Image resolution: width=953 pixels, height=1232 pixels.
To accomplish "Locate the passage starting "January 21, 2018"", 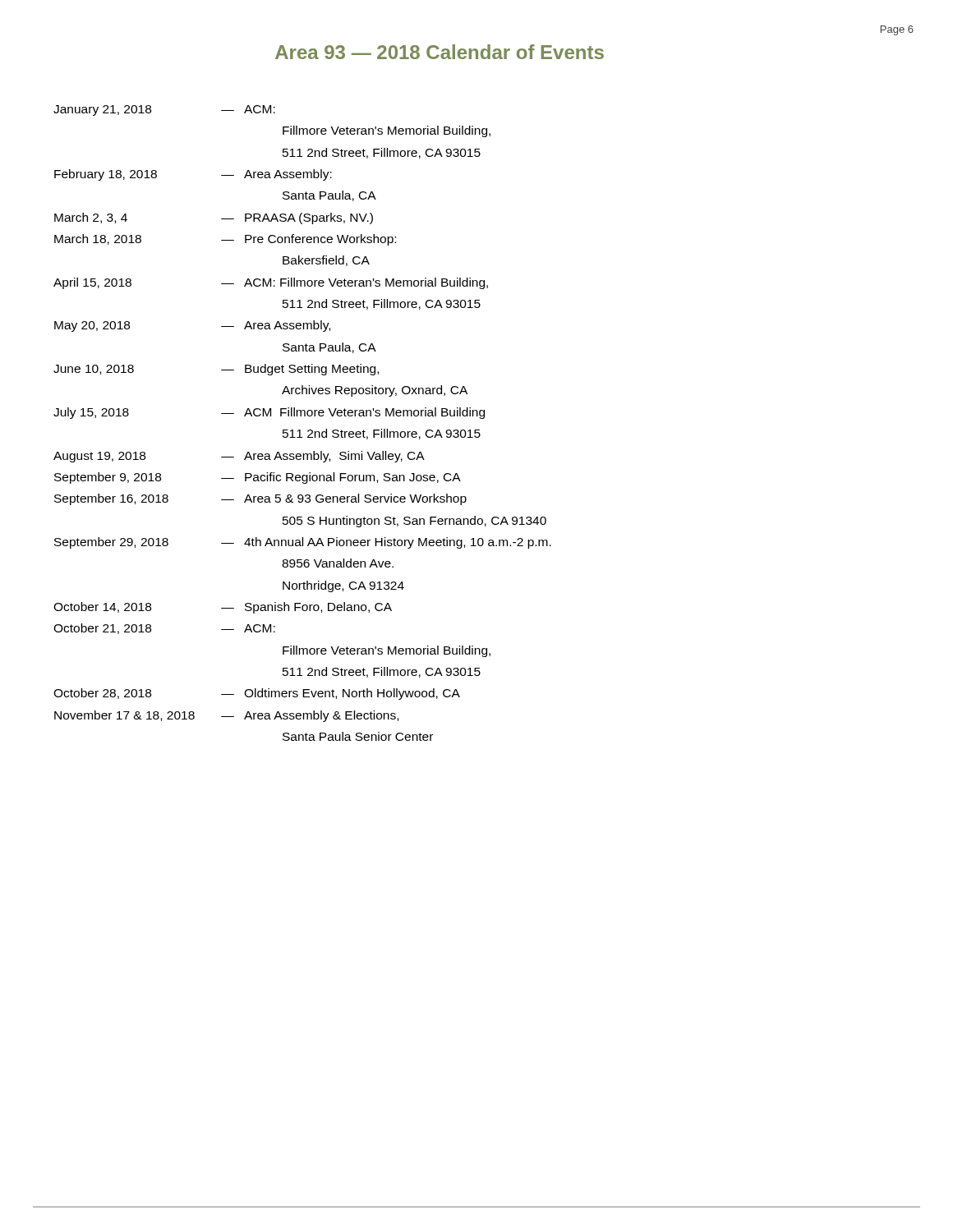I will point(466,131).
